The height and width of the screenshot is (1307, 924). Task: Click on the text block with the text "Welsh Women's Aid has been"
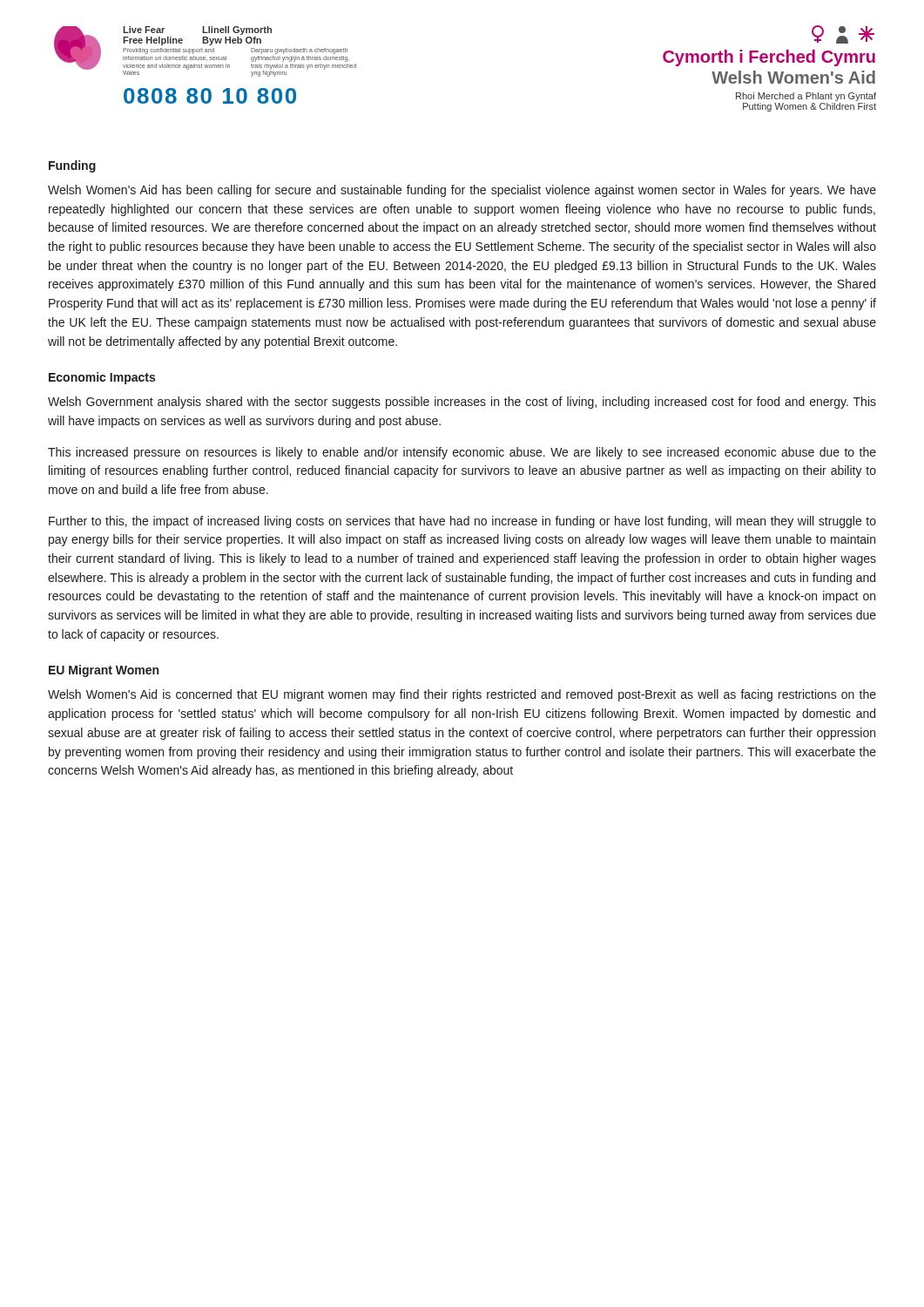tap(462, 266)
